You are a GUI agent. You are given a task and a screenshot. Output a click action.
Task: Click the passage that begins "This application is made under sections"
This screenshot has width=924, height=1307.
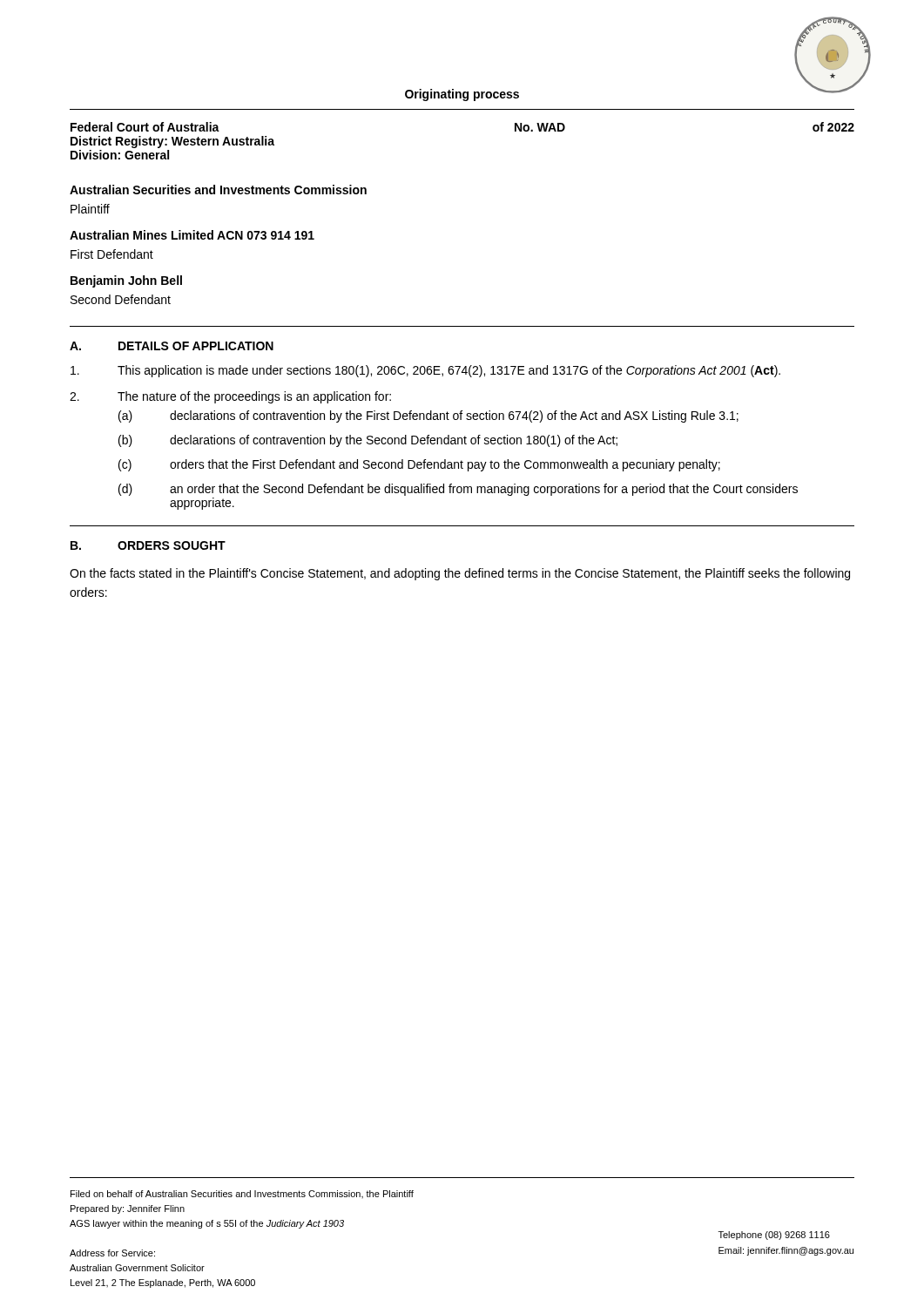(x=426, y=370)
